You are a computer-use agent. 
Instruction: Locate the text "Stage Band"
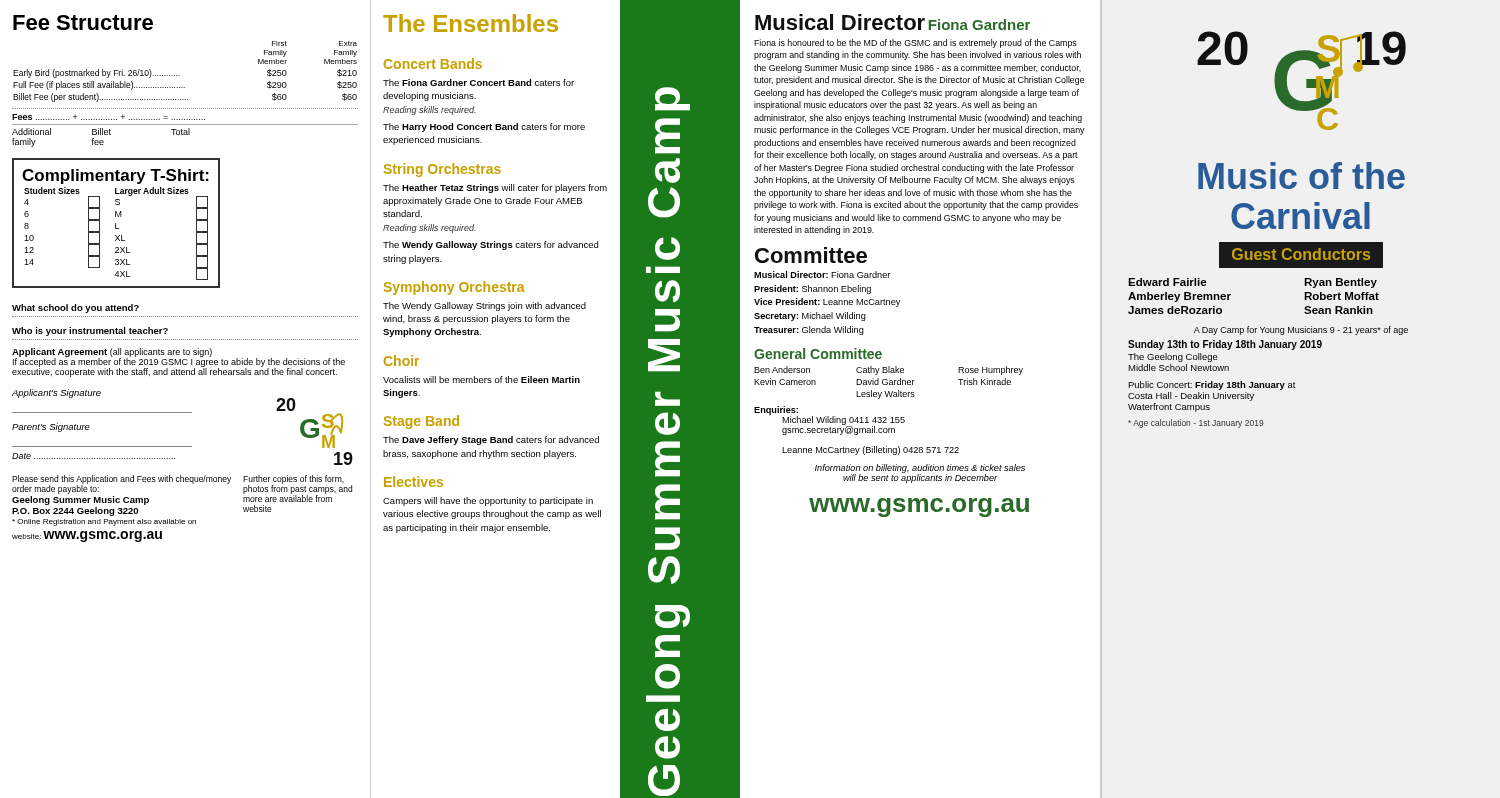click(422, 421)
